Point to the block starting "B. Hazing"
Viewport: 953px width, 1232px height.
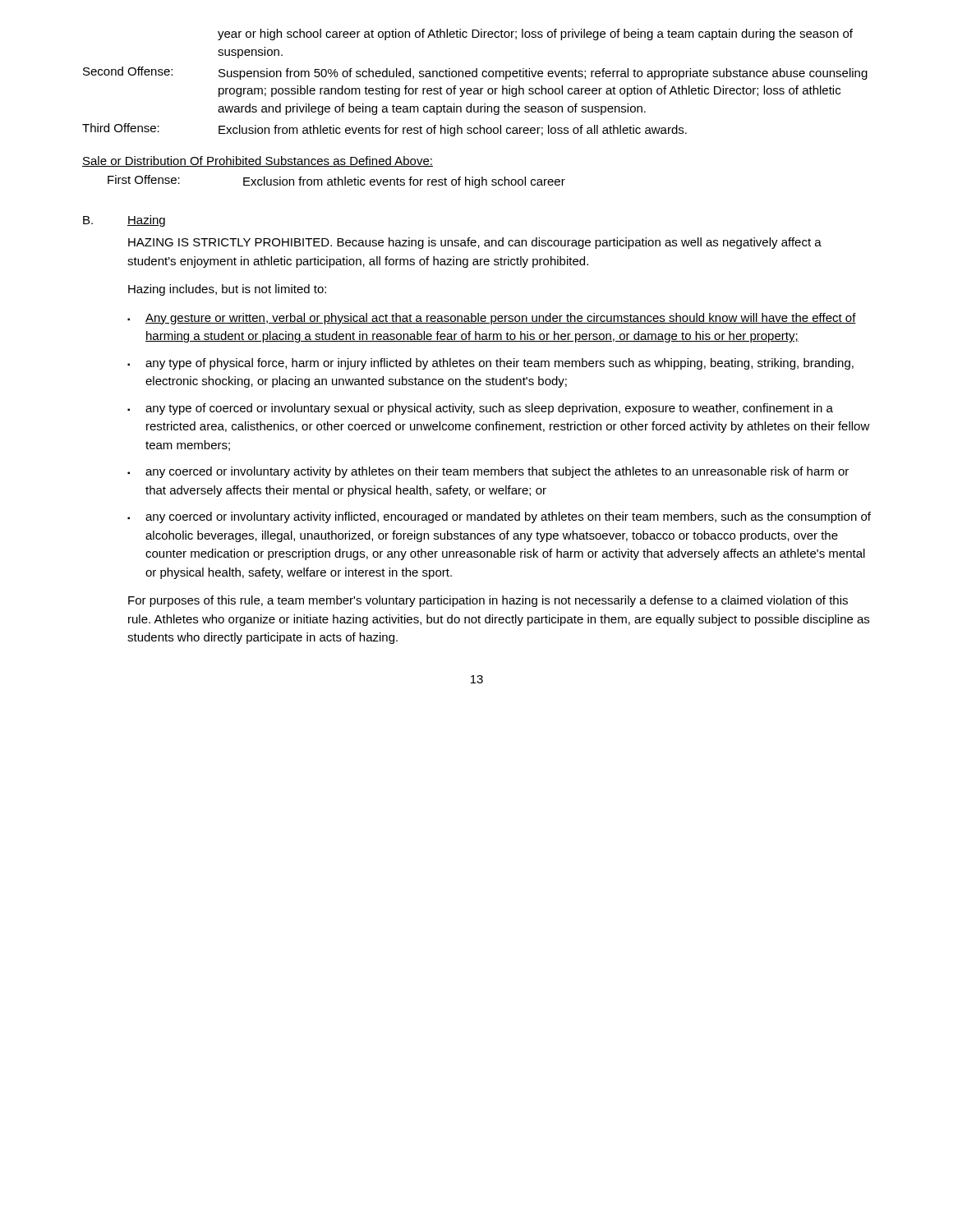coord(124,220)
